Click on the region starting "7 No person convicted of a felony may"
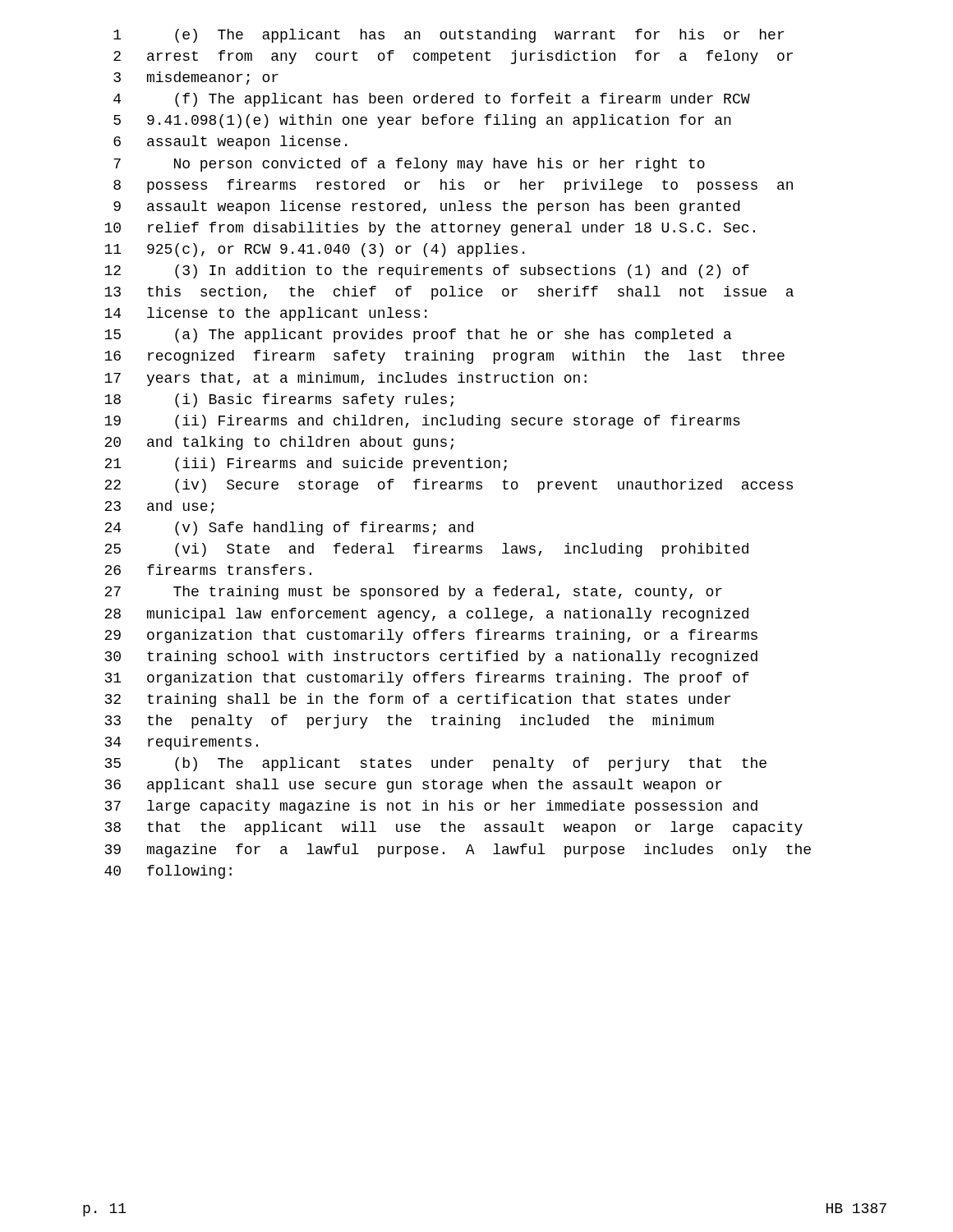 click(394, 164)
